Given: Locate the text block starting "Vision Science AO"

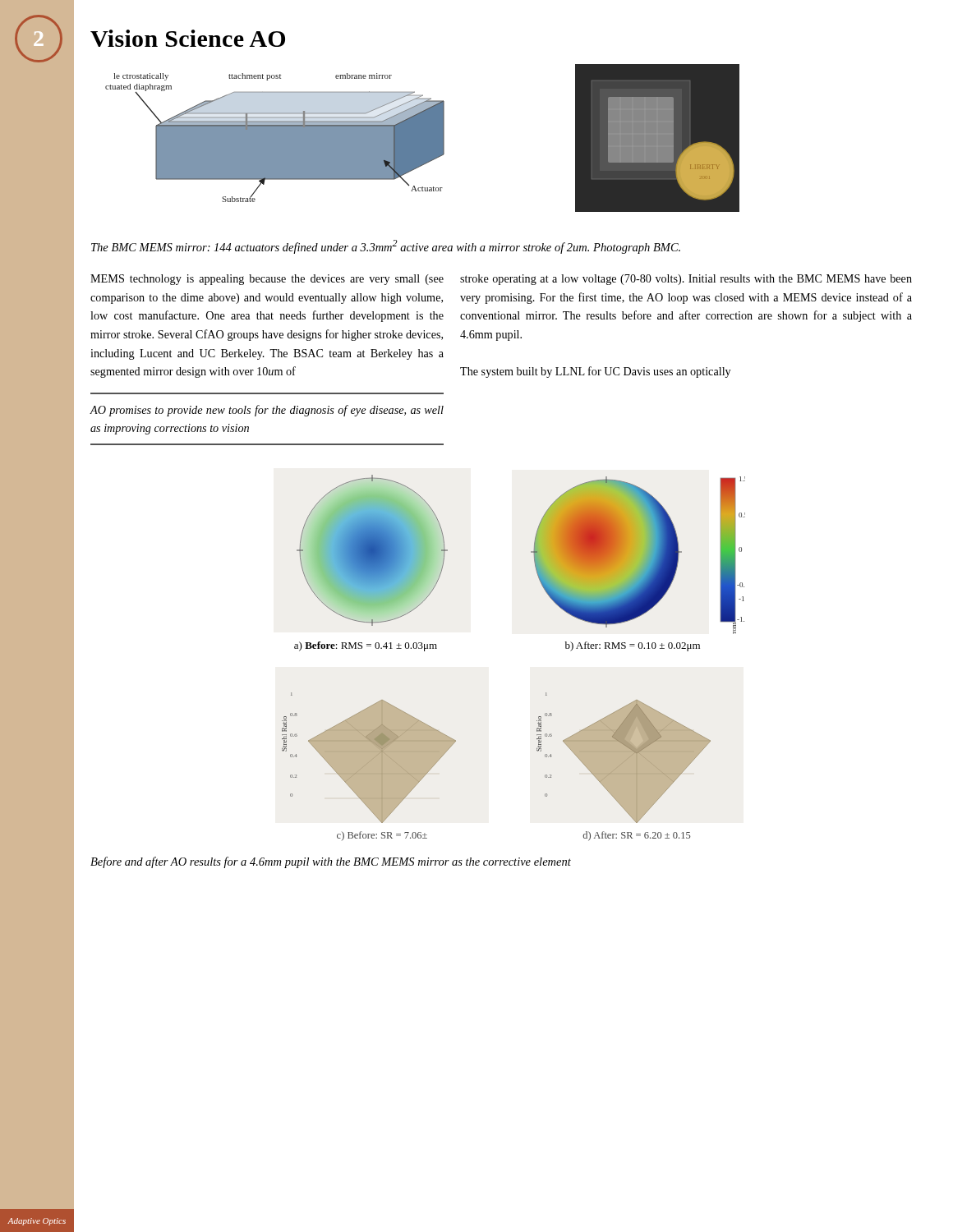Looking at the screenshot, I should [189, 38].
